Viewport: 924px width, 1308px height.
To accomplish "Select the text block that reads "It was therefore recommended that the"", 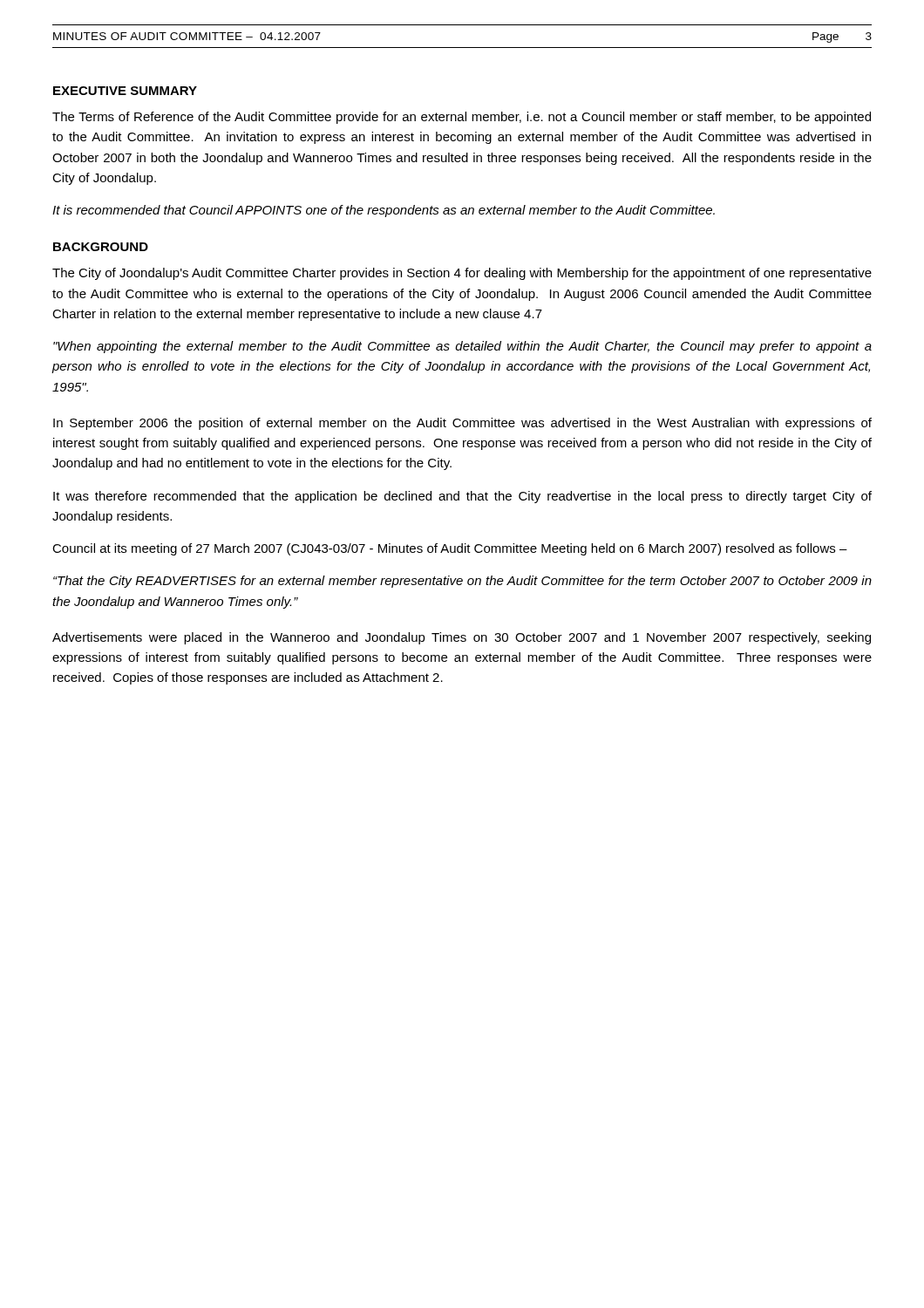I will pyautogui.click(x=462, y=505).
